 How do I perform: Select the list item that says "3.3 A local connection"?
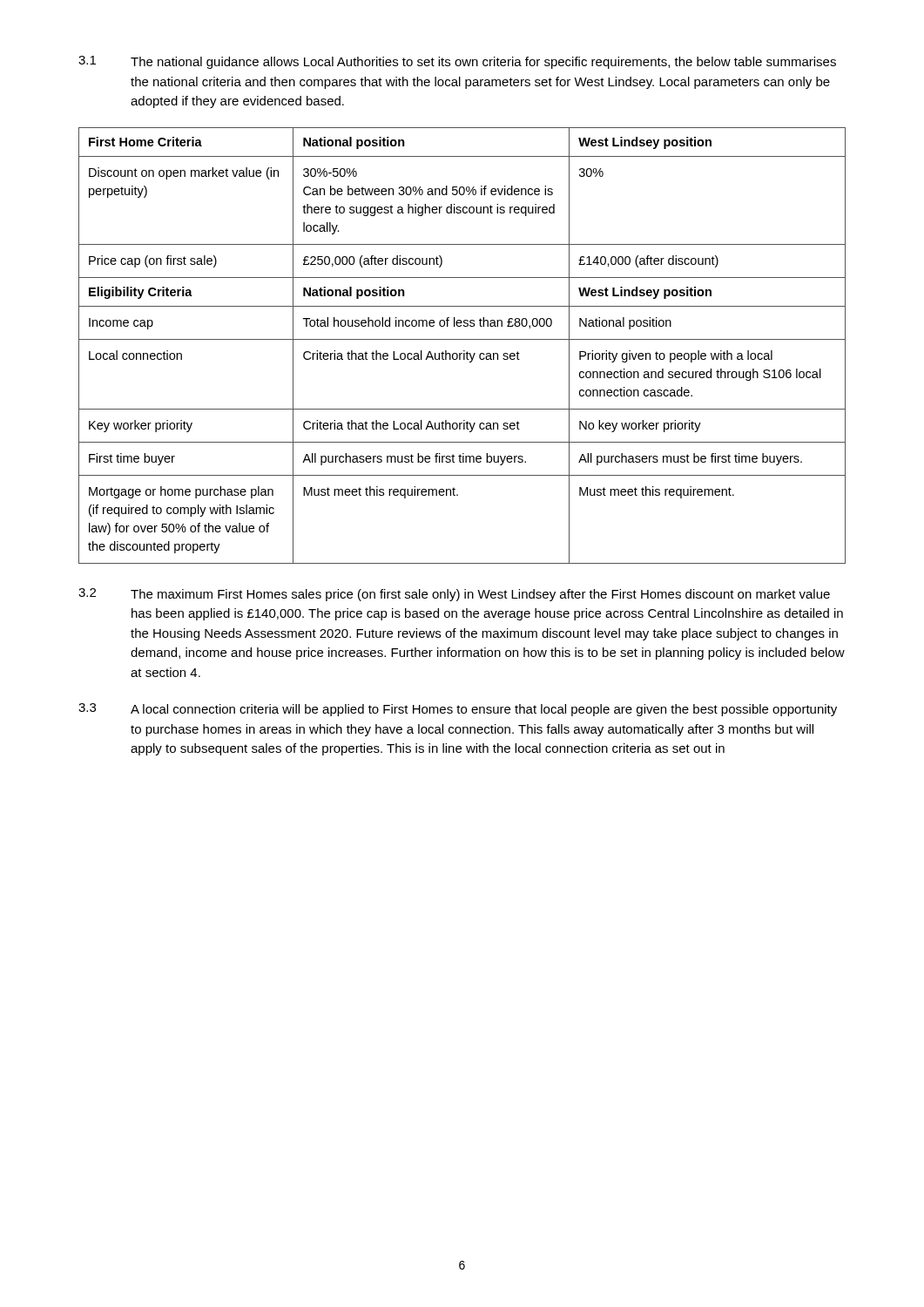(x=462, y=729)
